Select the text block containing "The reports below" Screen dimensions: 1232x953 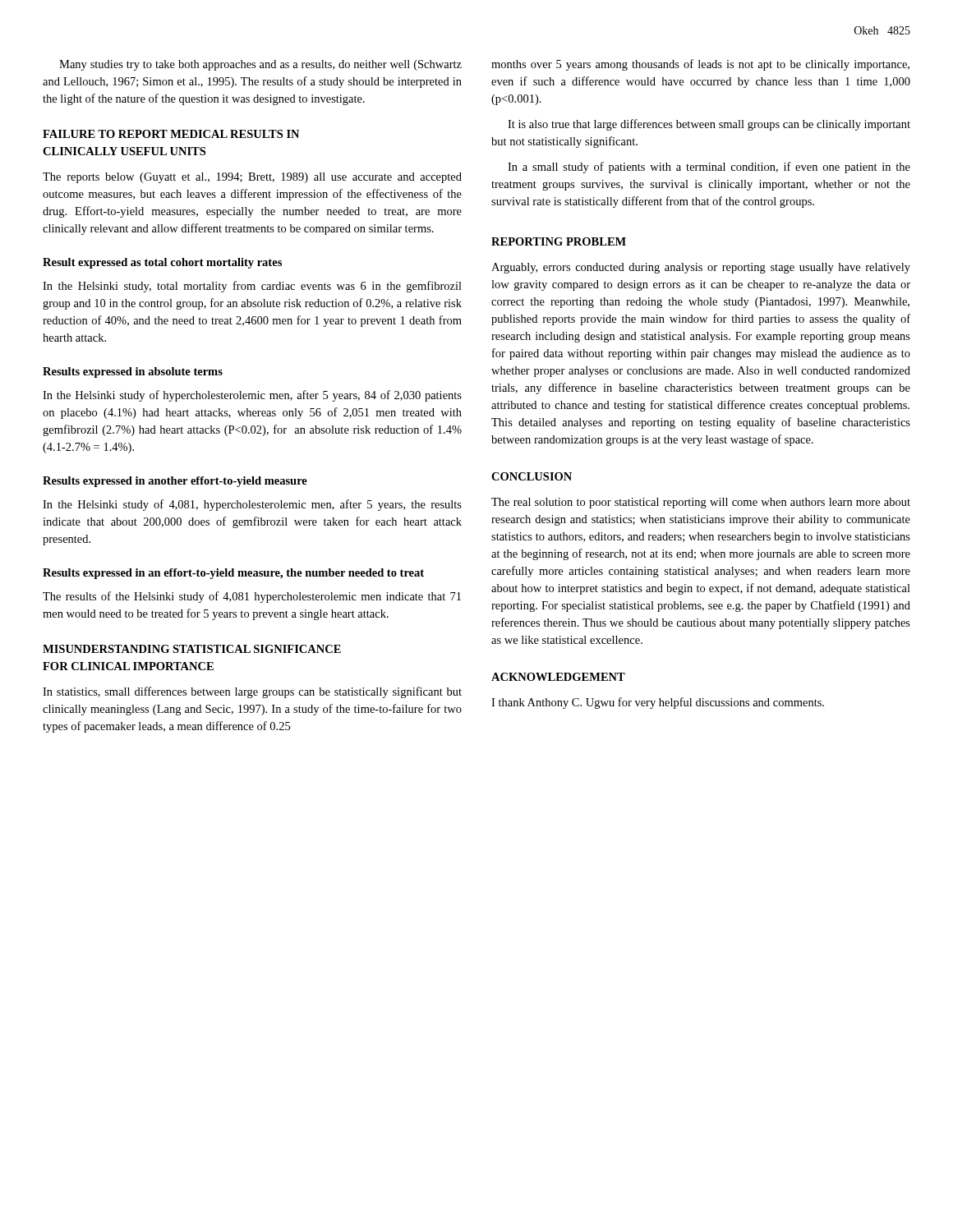point(252,203)
